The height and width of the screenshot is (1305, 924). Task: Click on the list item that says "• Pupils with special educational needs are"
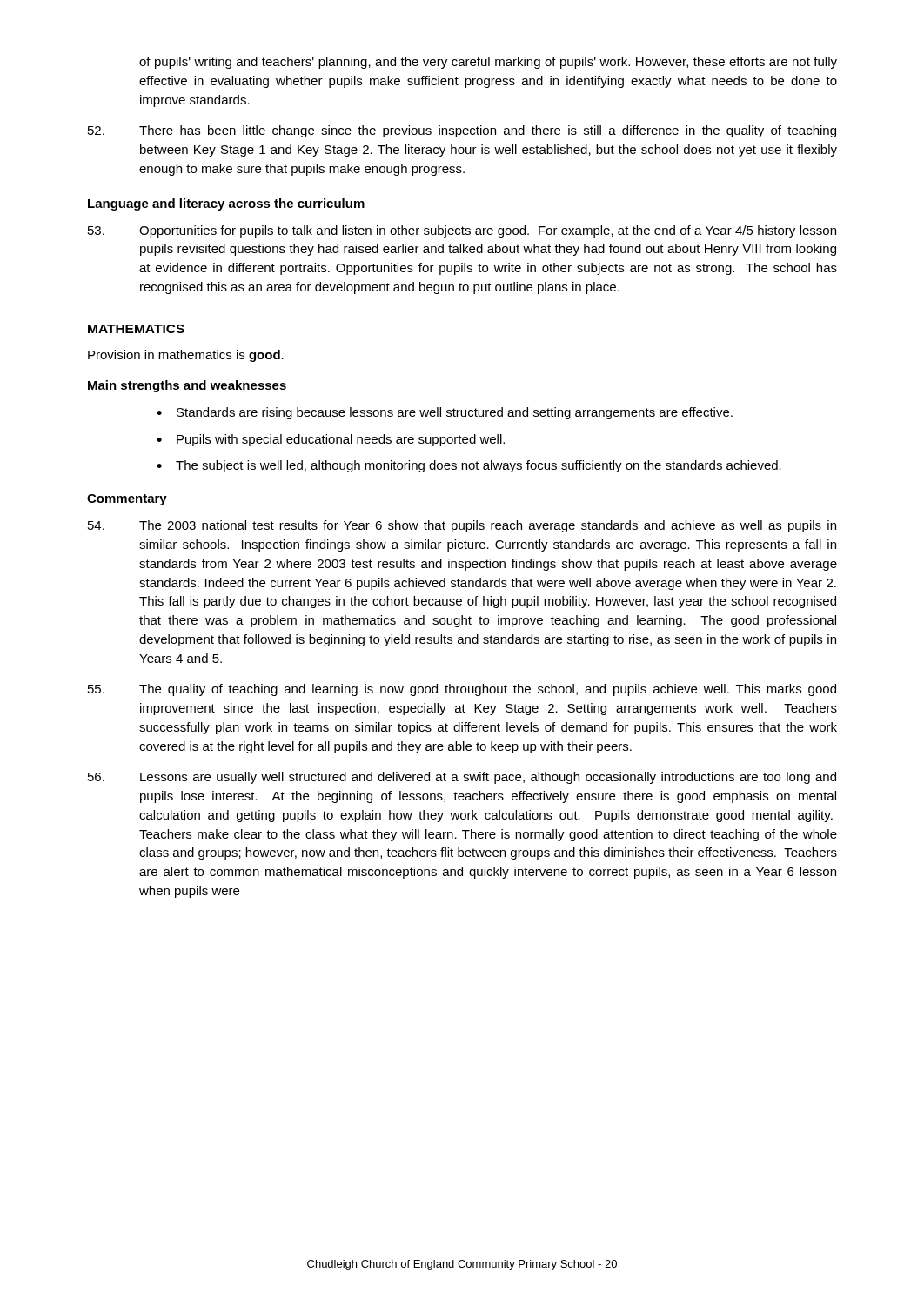click(x=497, y=440)
